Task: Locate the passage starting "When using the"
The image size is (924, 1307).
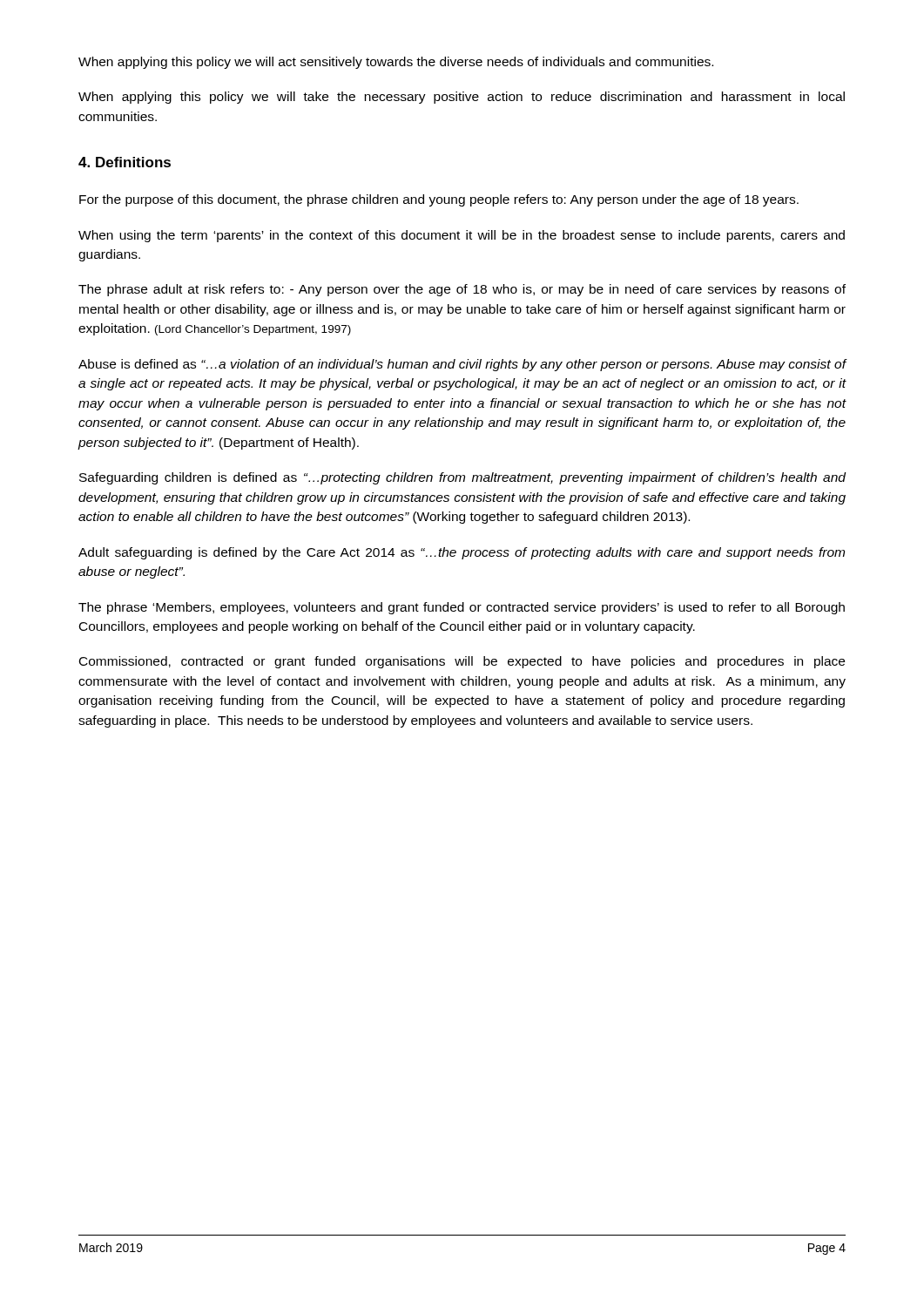Action: 462,245
